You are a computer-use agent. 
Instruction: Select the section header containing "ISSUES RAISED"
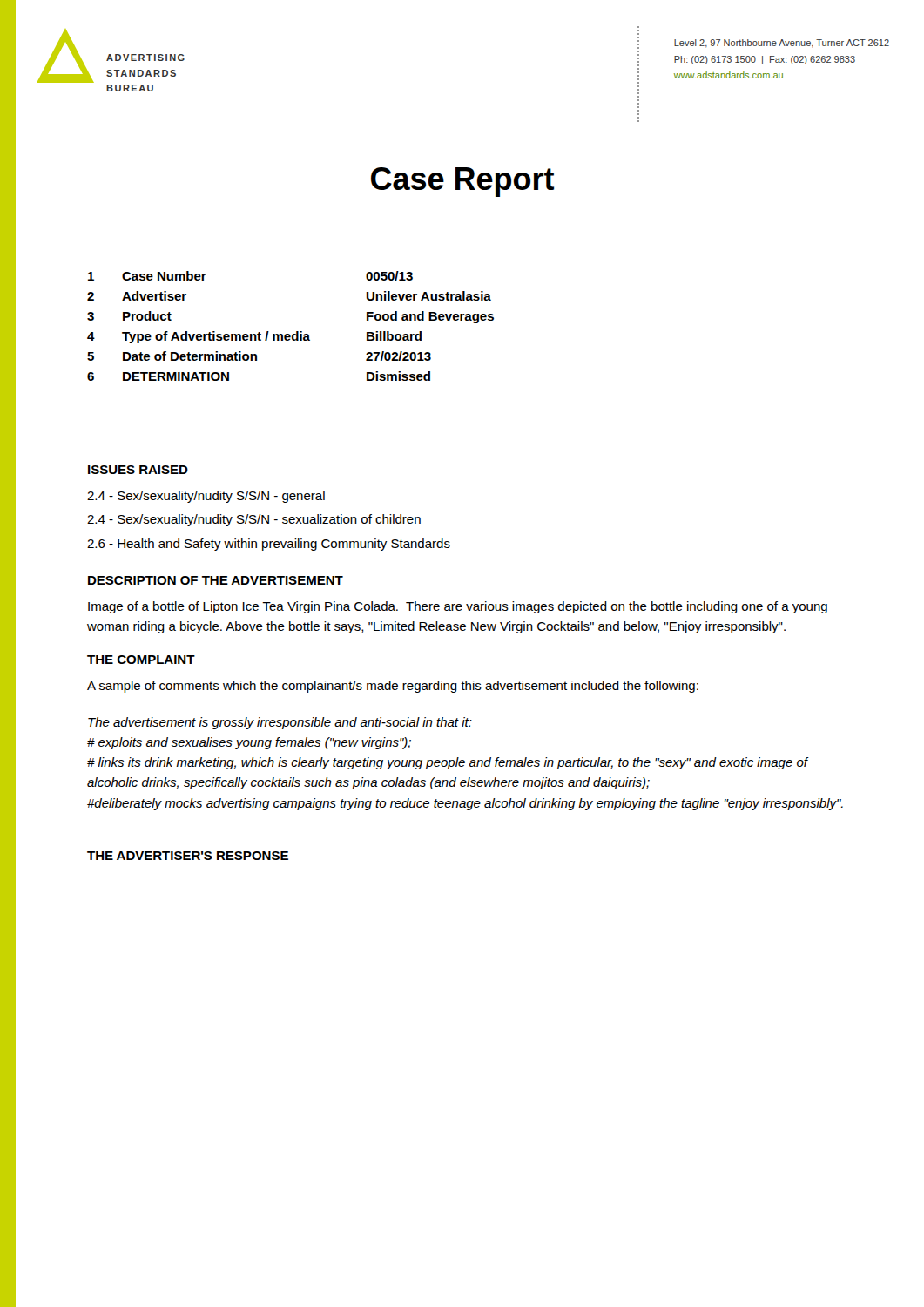pos(138,469)
